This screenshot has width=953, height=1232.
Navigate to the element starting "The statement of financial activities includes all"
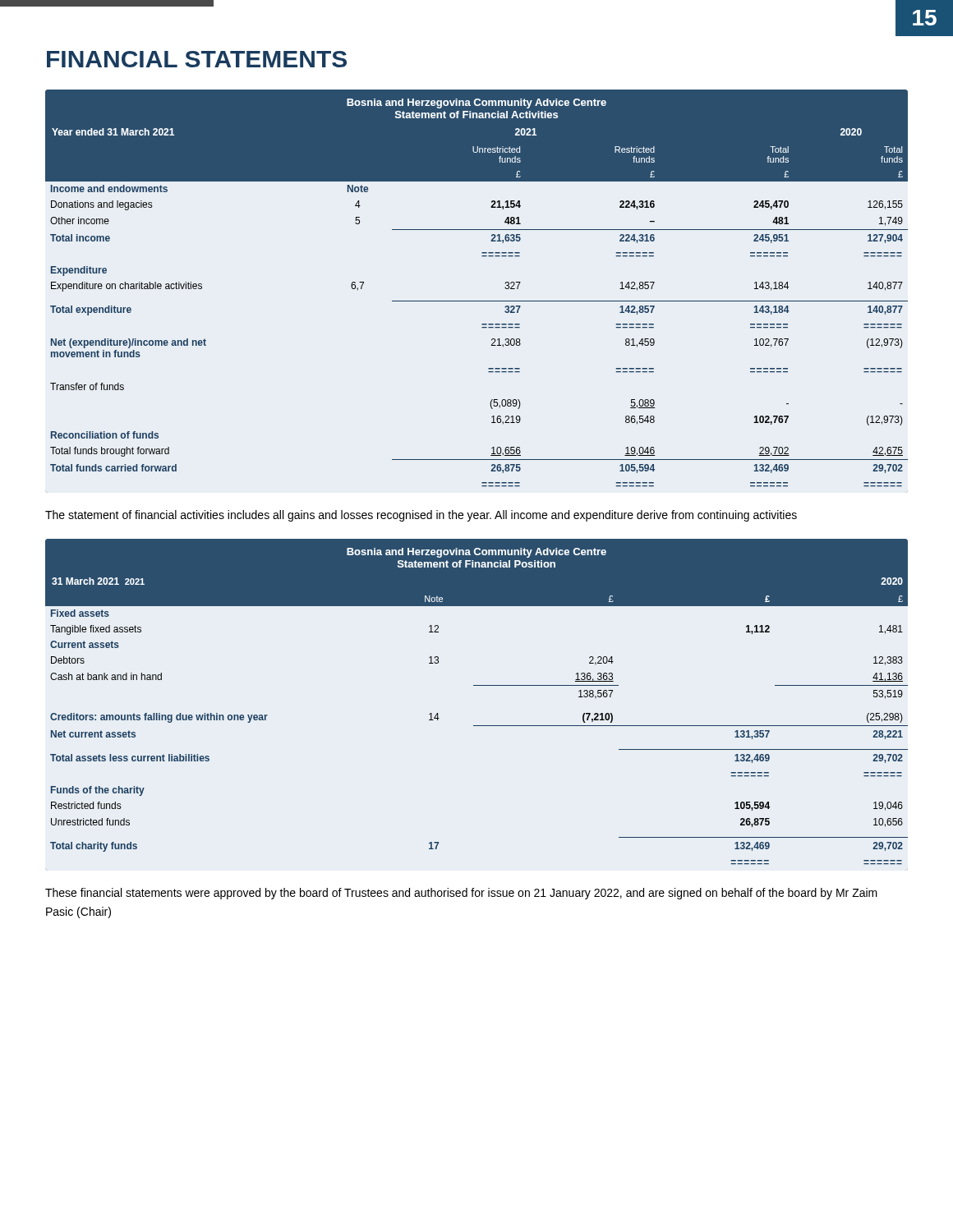421,515
